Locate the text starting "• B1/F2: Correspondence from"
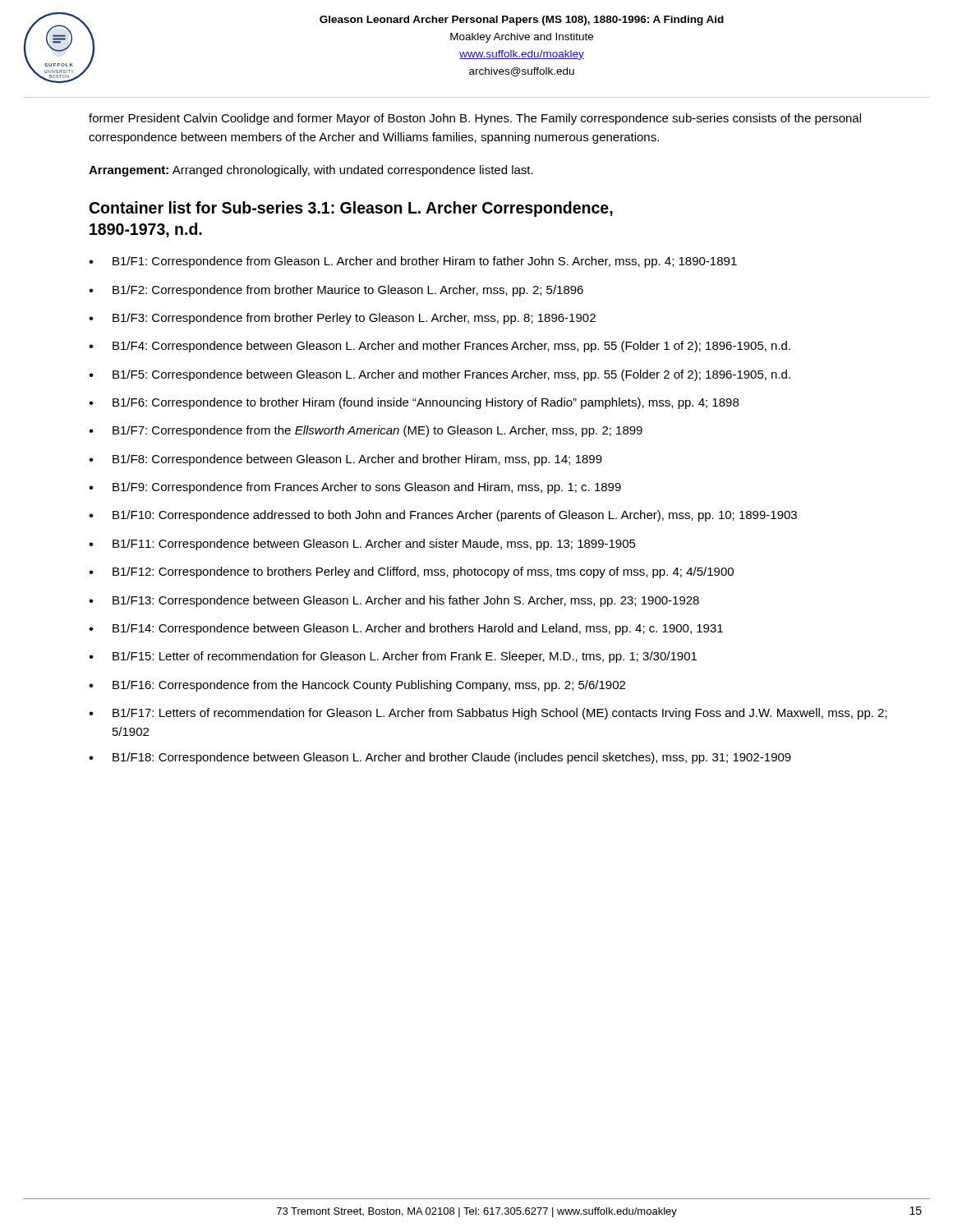The height and width of the screenshot is (1232, 953). click(336, 291)
